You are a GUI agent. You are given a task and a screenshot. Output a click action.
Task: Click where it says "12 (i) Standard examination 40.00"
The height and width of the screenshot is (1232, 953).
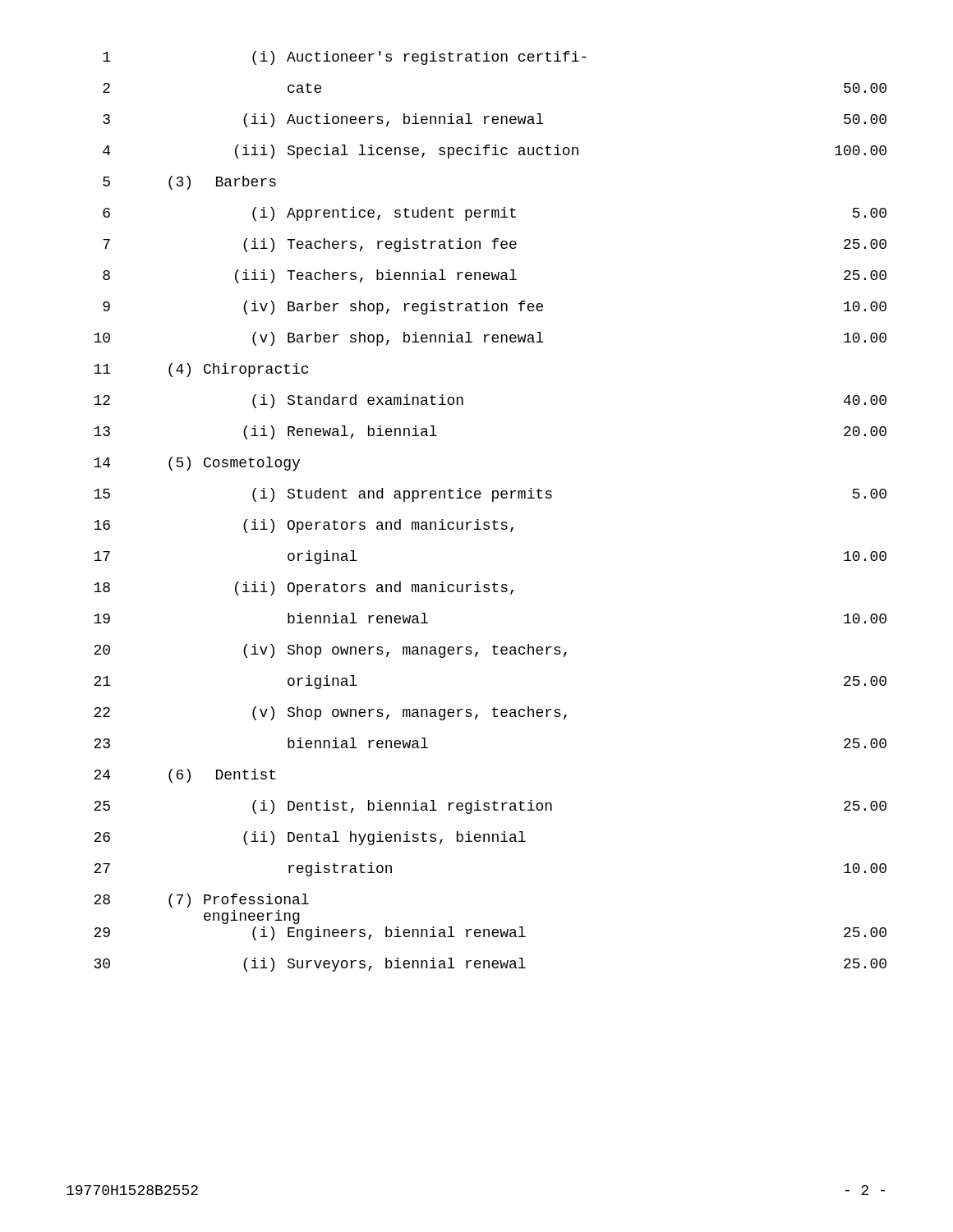(97, 401)
